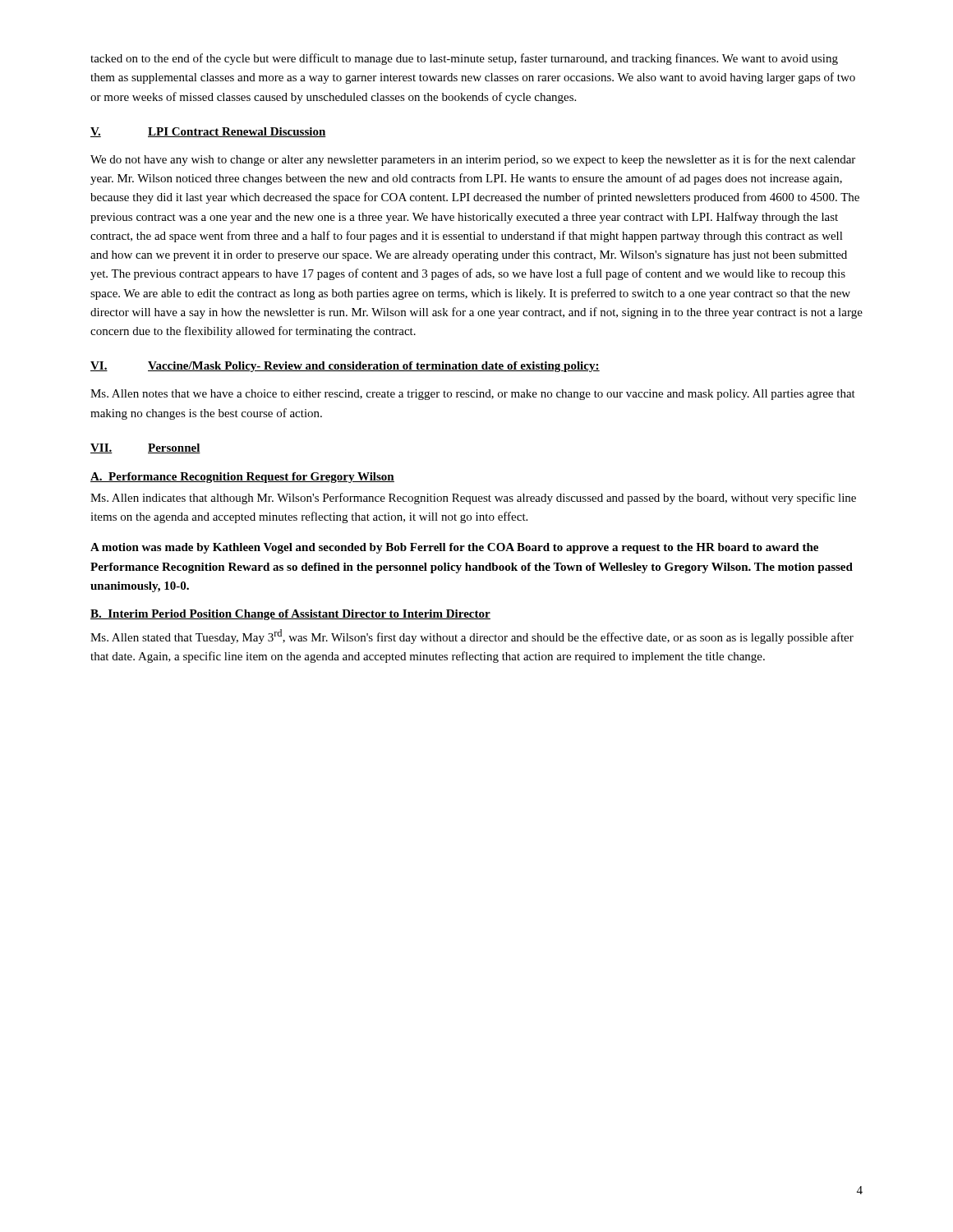
Task: Click on the text block containing "Ms. Allen indicates that although"
Action: point(476,508)
